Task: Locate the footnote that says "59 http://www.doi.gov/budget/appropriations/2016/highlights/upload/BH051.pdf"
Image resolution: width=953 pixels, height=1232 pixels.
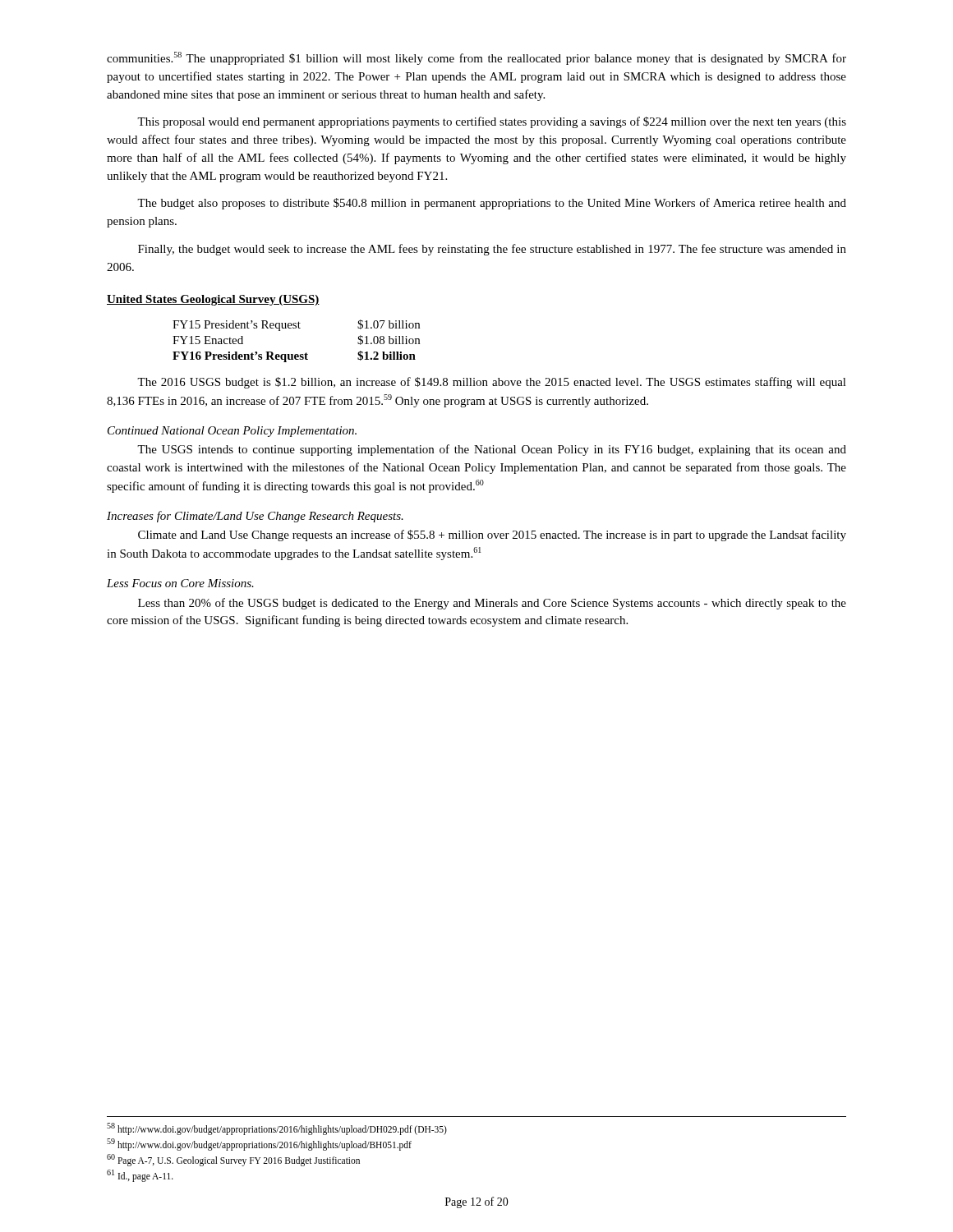Action: (x=259, y=1145)
